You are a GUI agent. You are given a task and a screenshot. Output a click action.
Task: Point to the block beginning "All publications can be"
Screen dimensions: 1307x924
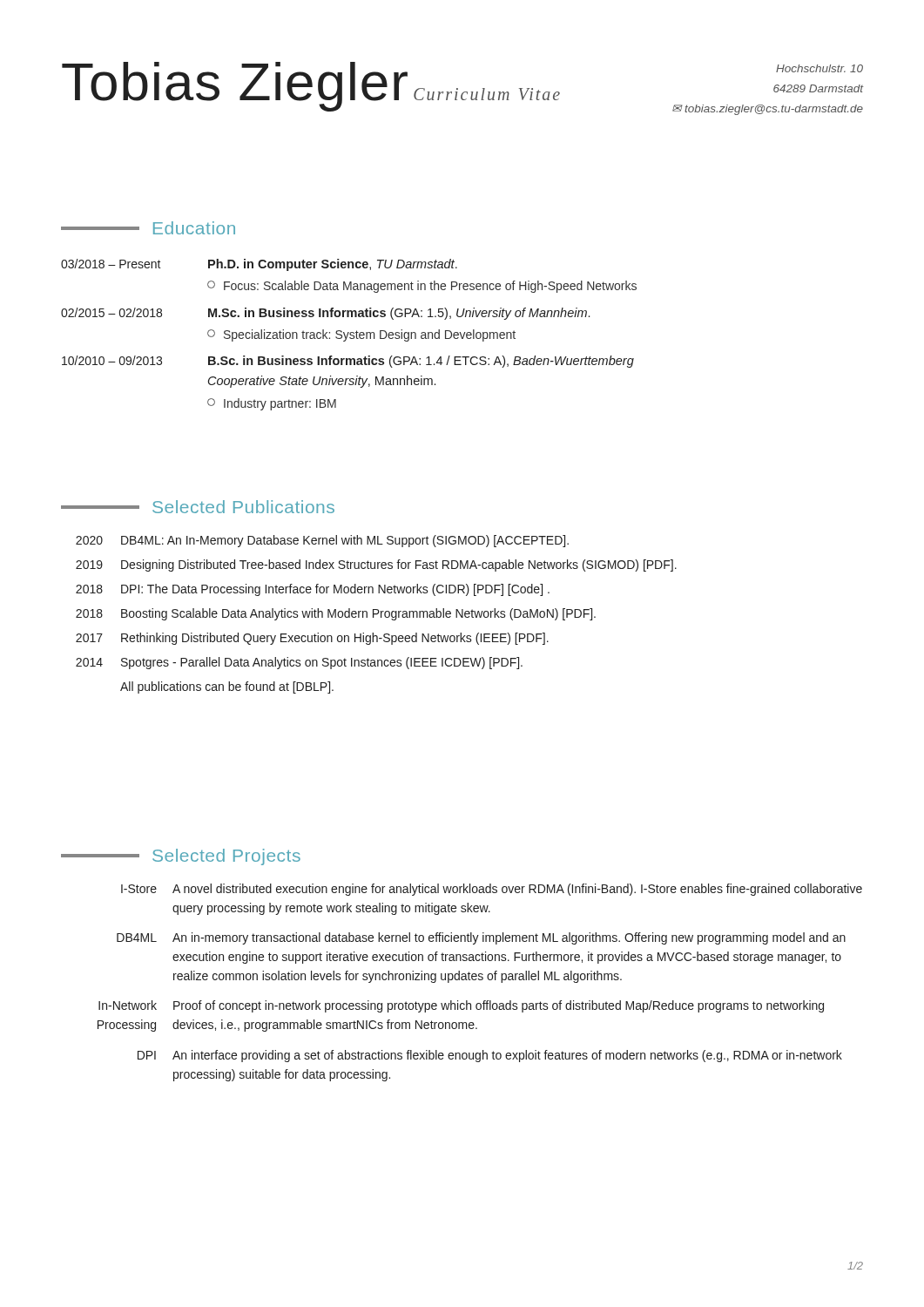coord(227,687)
